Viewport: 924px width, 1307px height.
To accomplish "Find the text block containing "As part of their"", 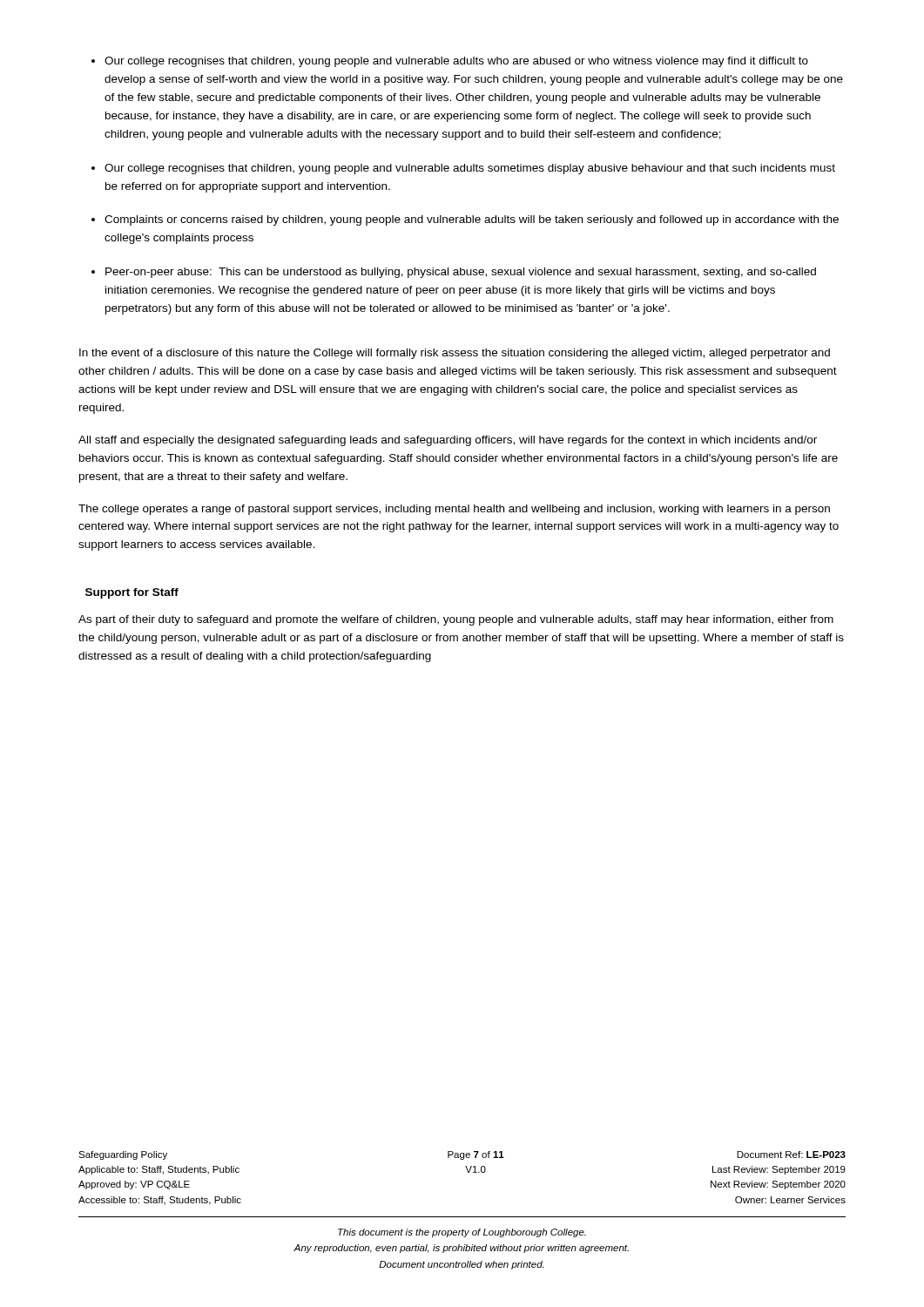I will pyautogui.click(x=461, y=638).
